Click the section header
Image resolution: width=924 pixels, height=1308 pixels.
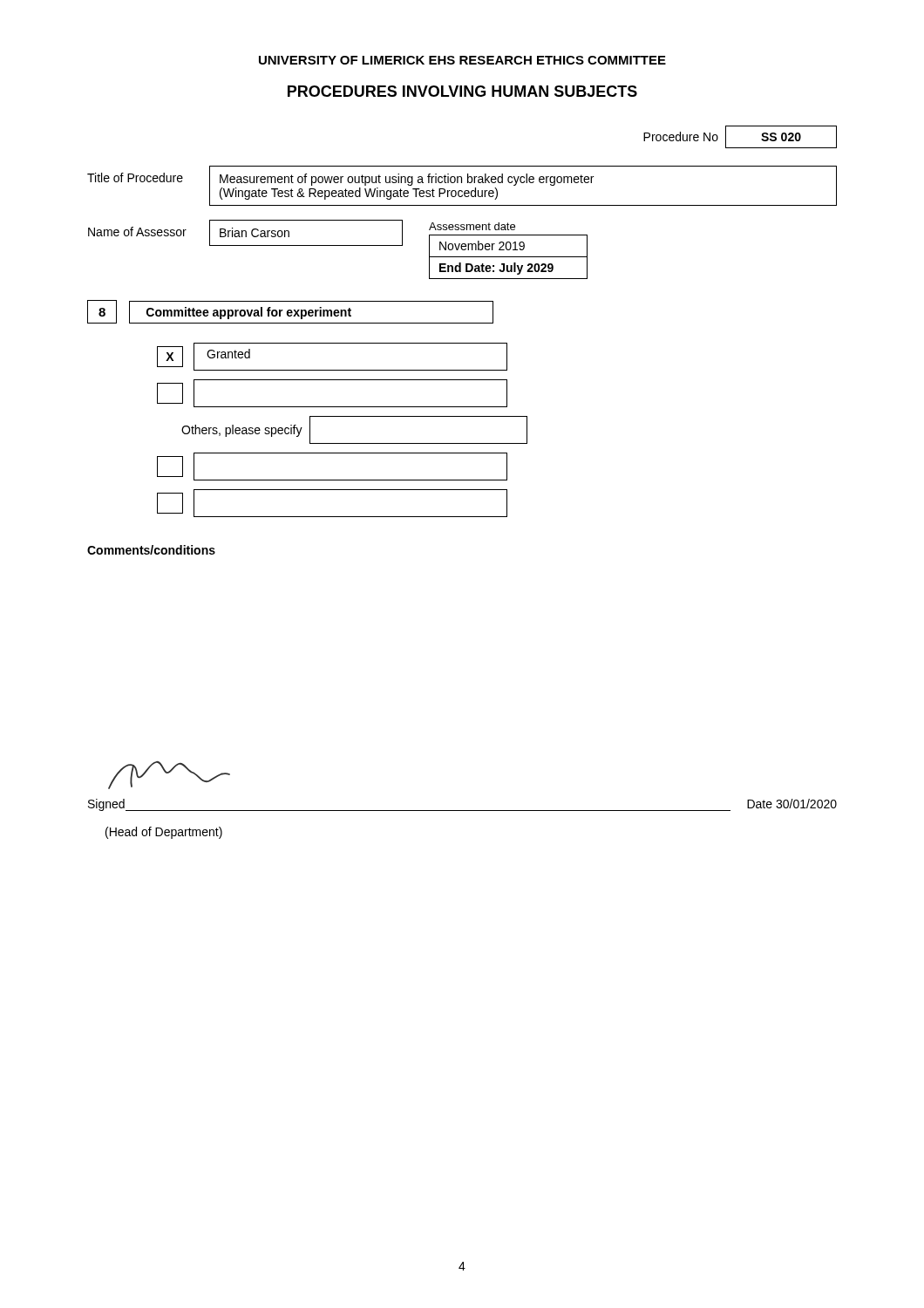(x=290, y=312)
